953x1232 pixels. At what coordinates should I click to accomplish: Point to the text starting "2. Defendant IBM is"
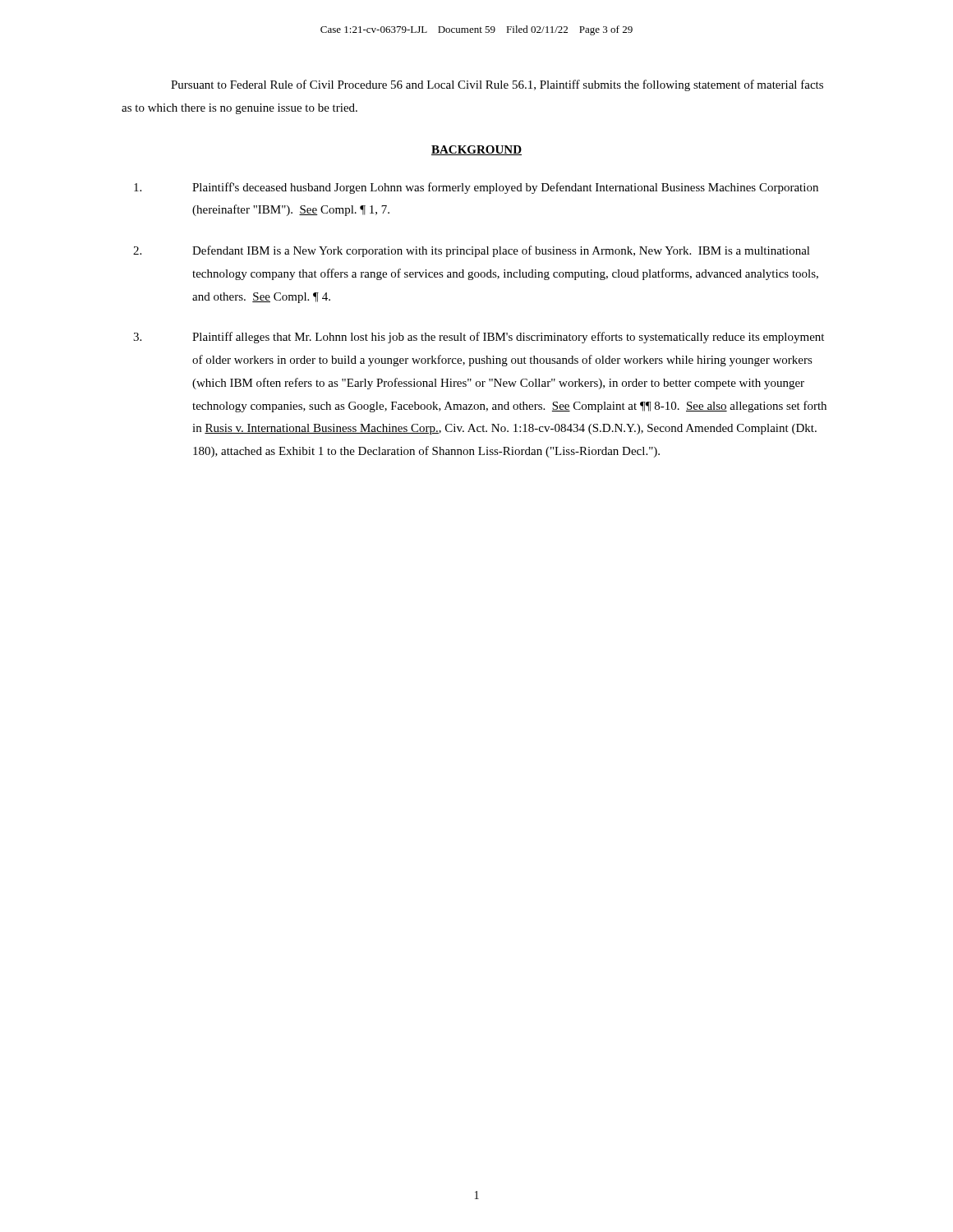click(x=476, y=274)
